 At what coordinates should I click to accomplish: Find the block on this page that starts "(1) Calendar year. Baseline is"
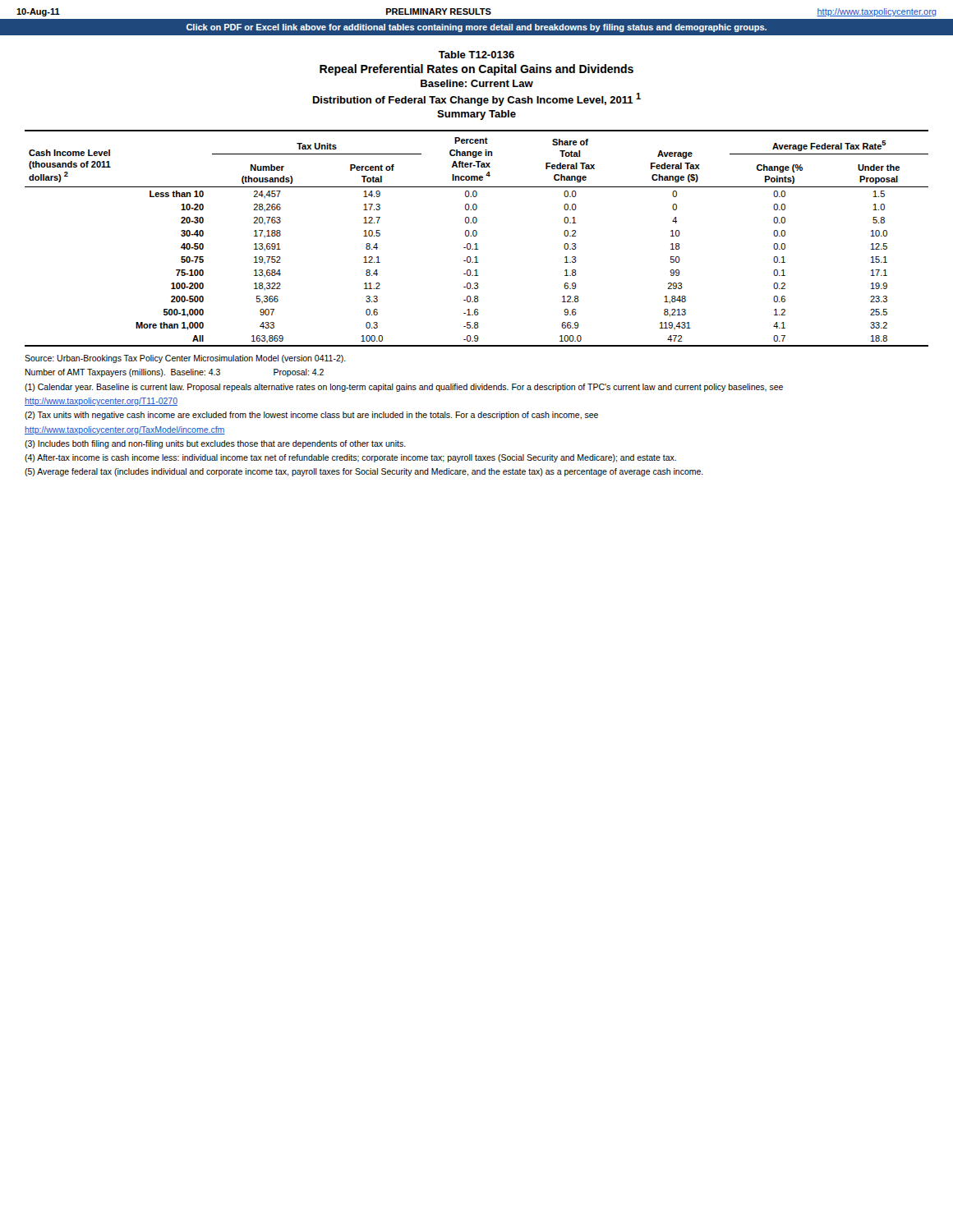[404, 387]
